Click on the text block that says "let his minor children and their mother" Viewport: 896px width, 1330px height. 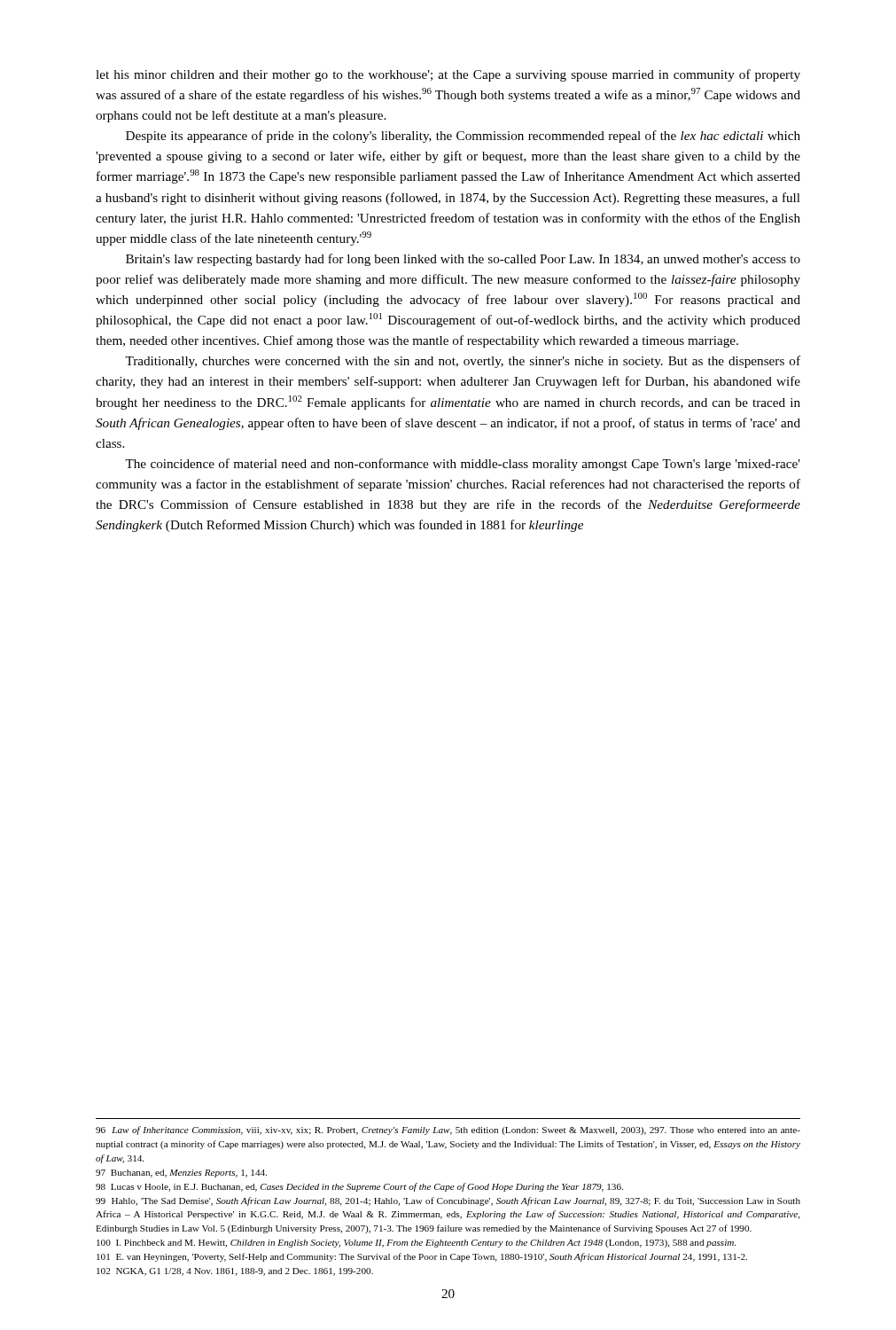point(448,299)
